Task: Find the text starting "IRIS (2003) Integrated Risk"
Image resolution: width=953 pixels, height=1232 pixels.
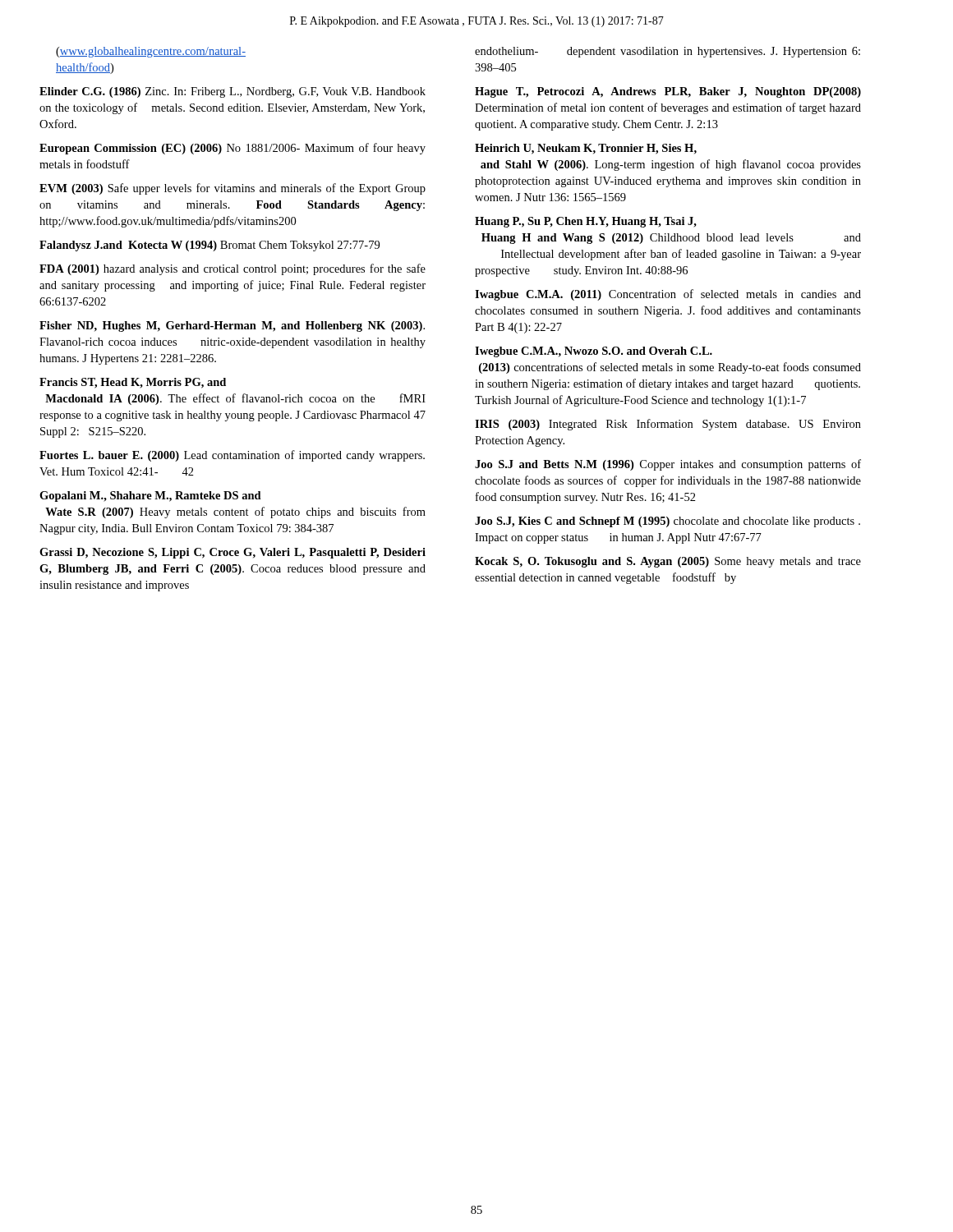Action: coord(668,432)
